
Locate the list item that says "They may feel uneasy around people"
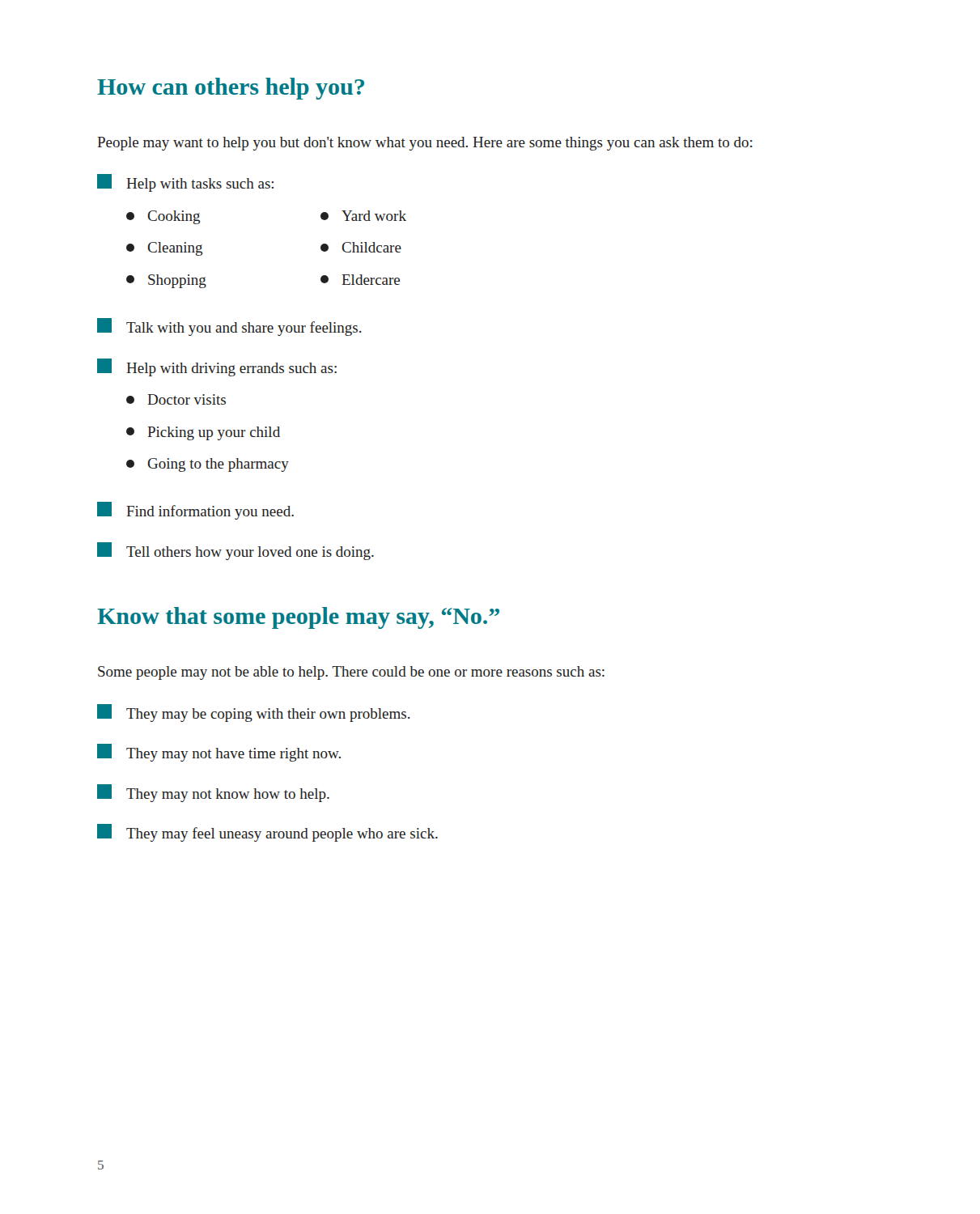[x=267, y=833]
